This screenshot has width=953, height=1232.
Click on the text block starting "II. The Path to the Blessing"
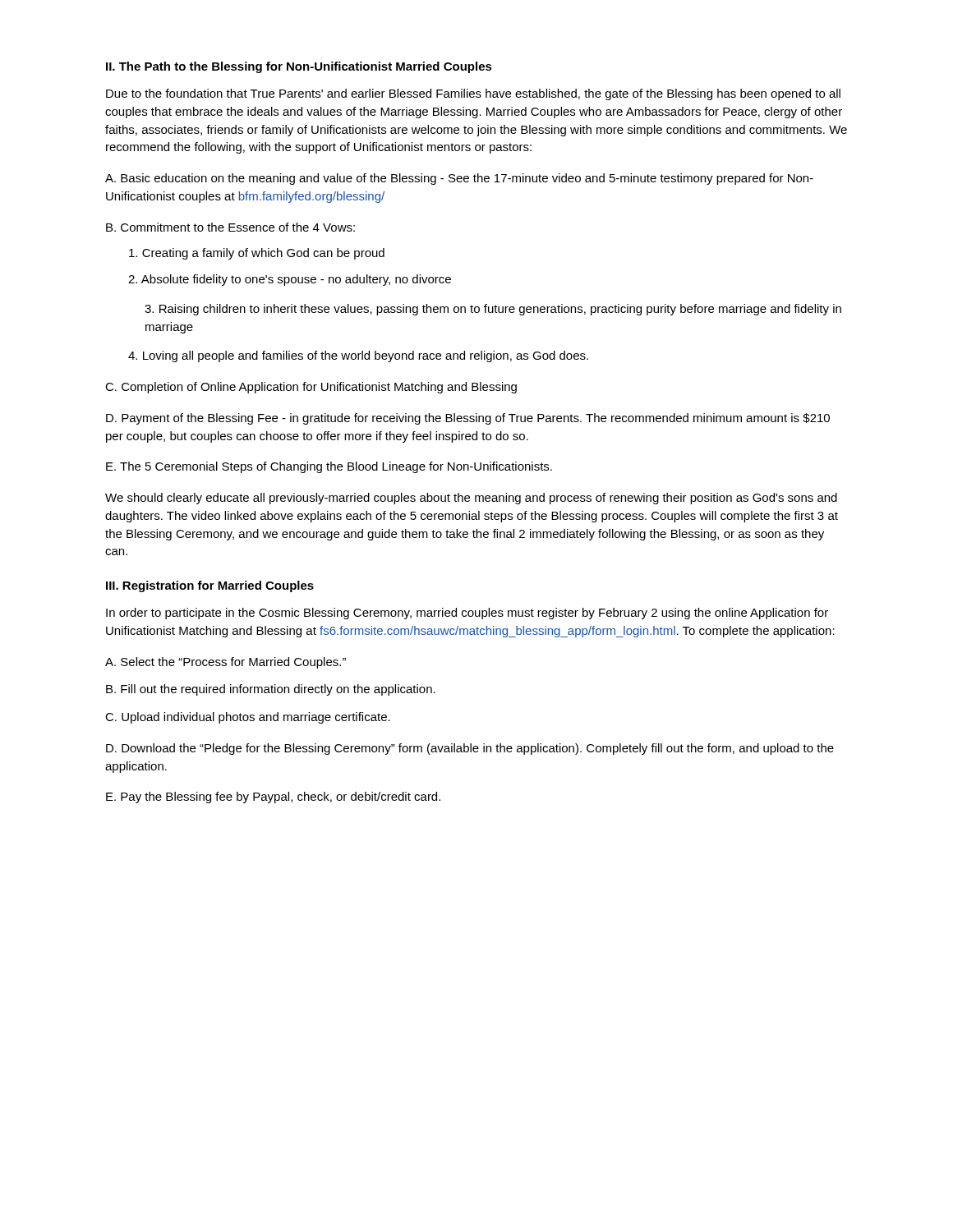pyautogui.click(x=299, y=66)
